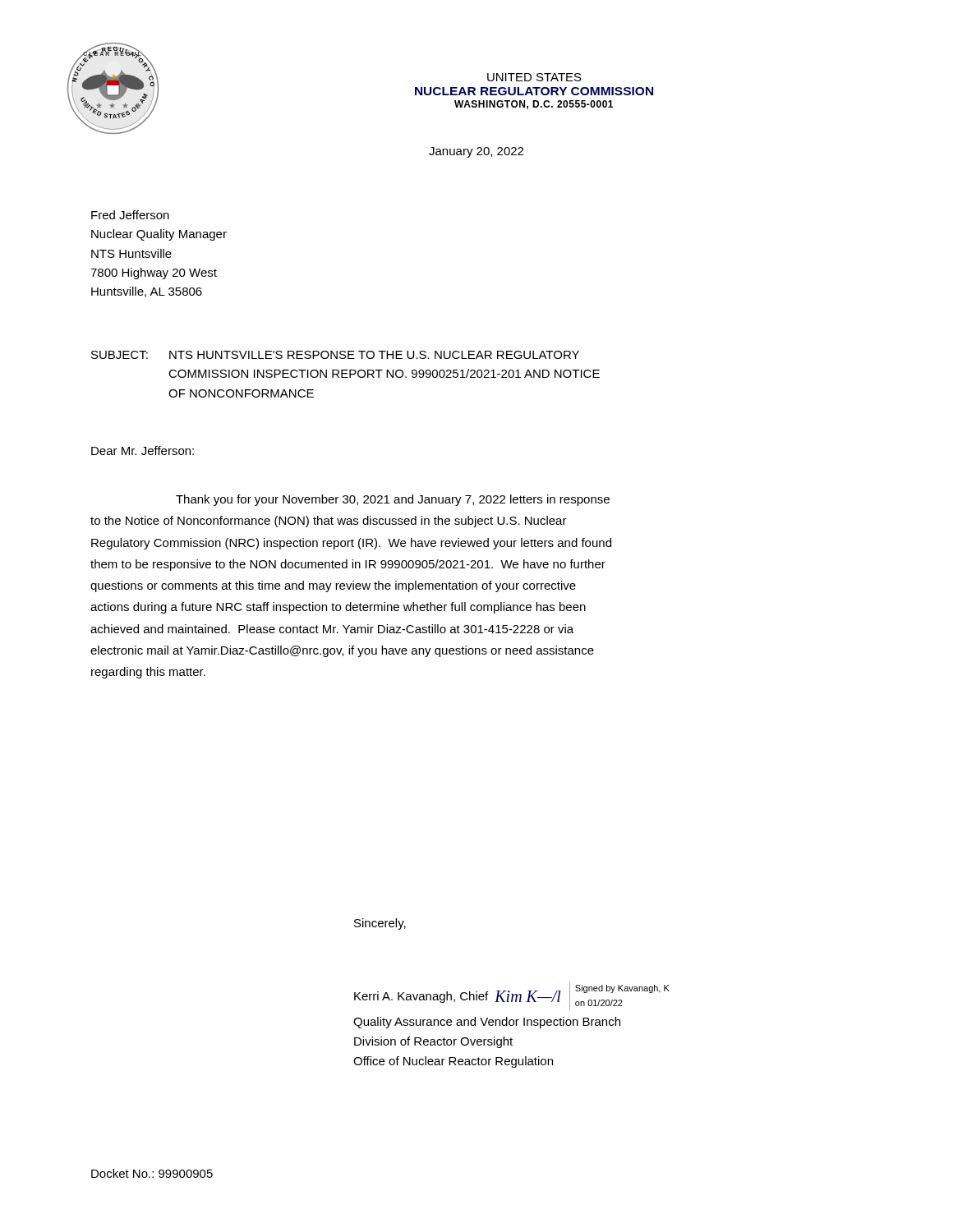Select the region starting "Thank you for your November 30, 2021"
This screenshot has height=1232, width=953.
click(476, 586)
